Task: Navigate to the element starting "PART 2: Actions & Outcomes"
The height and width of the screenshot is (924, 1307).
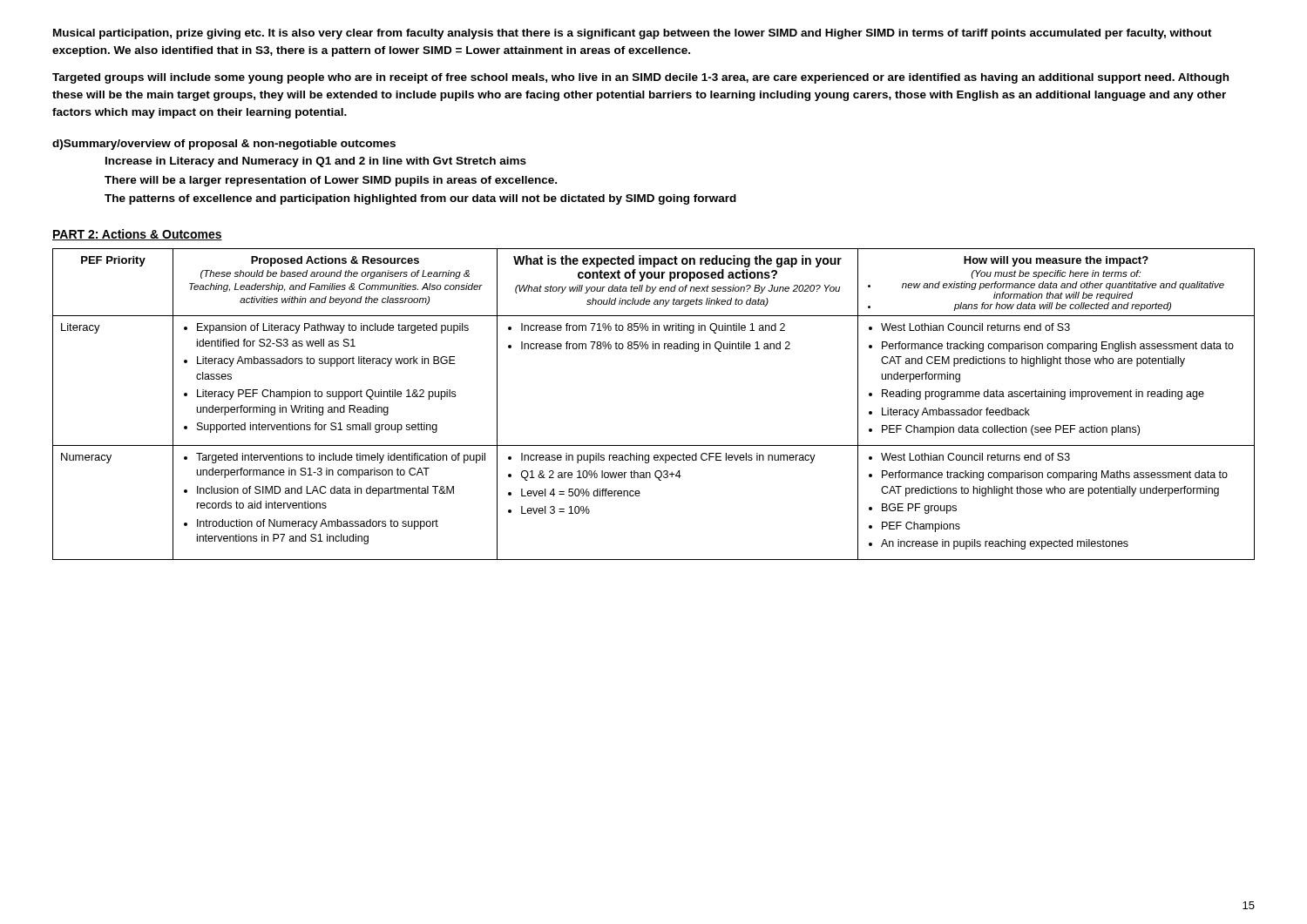Action: (137, 235)
